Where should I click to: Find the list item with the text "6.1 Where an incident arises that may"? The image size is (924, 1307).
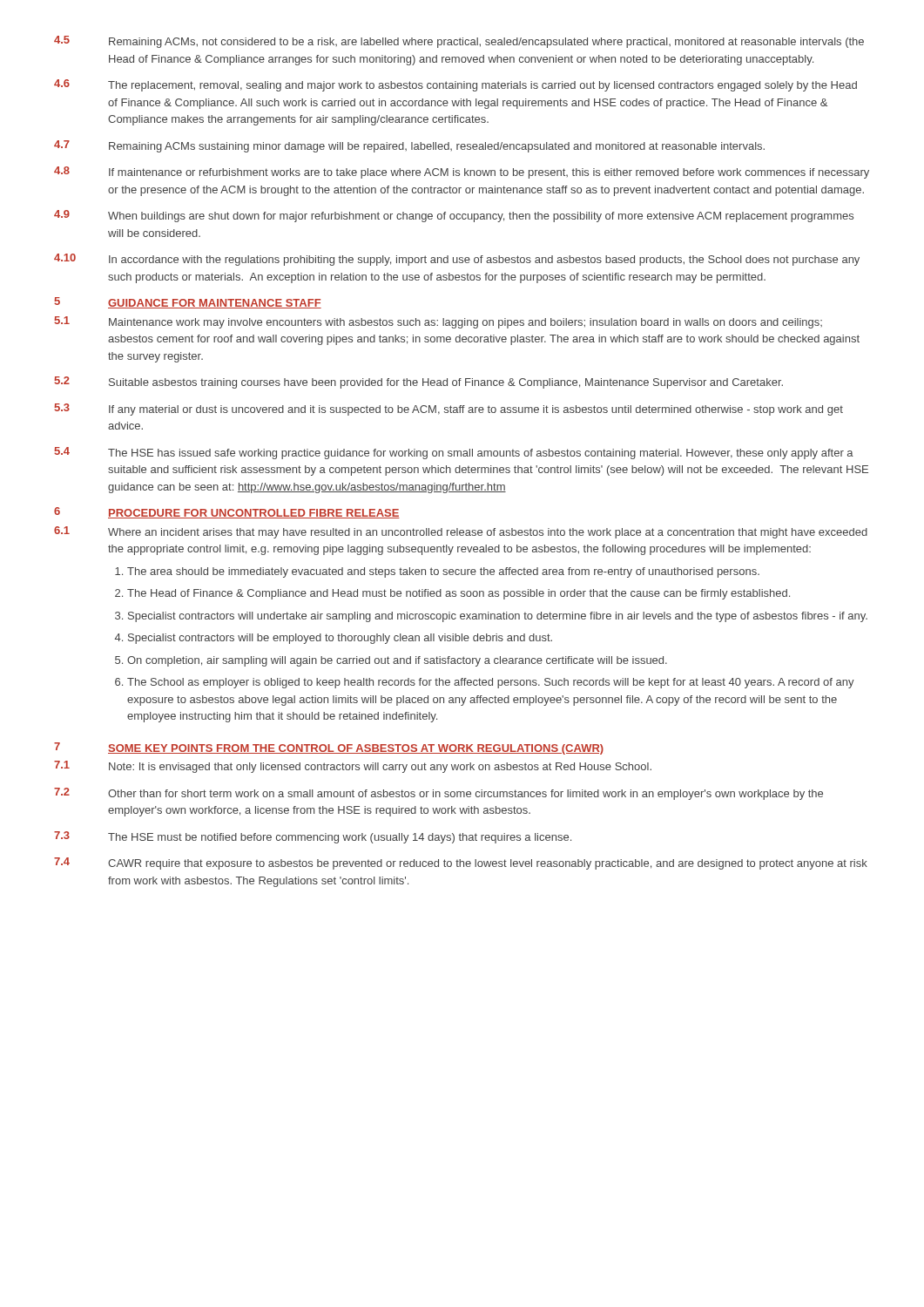[462, 626]
